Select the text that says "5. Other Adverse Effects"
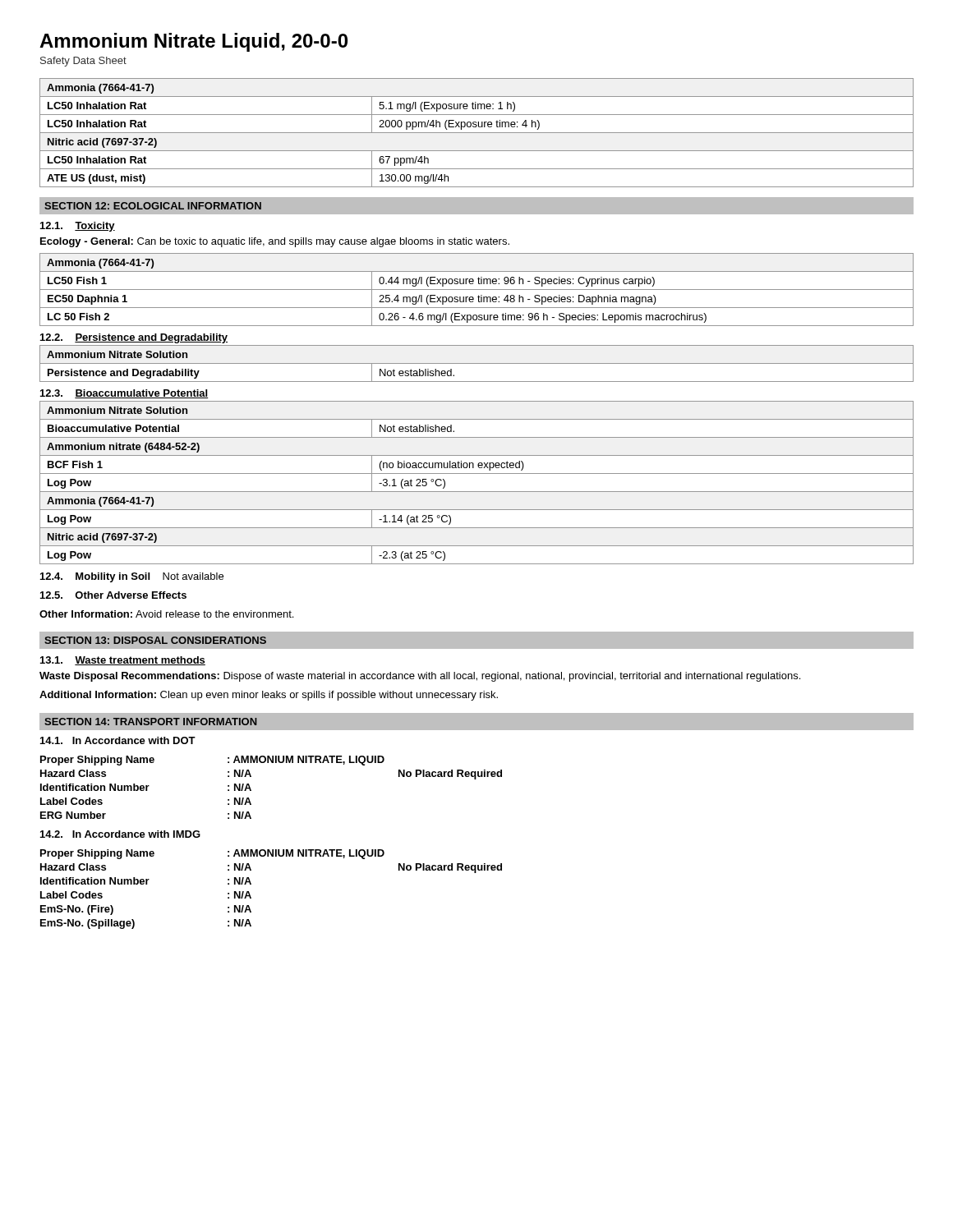 click(113, 595)
